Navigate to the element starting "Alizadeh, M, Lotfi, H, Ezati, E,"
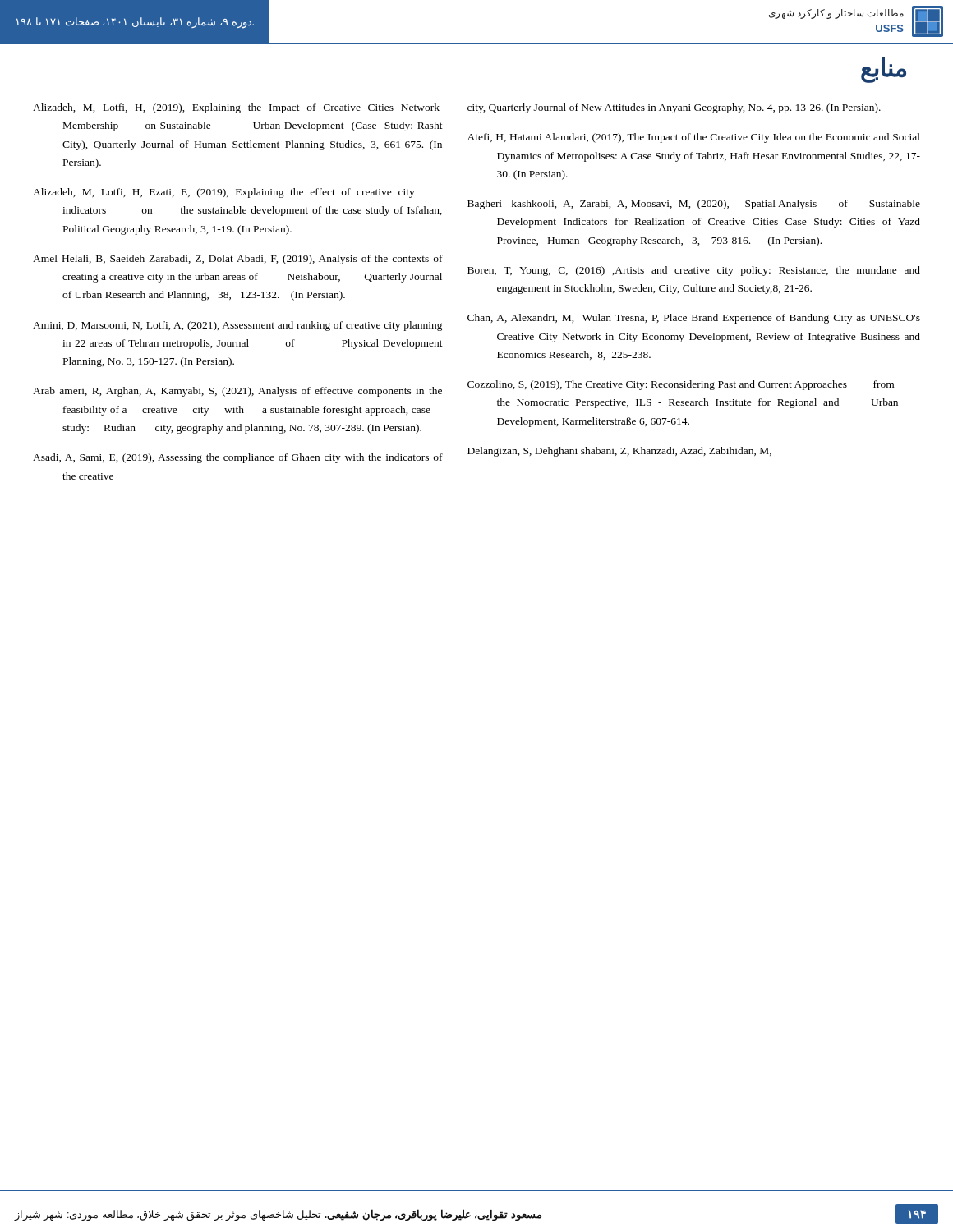953x1232 pixels. pyautogui.click(x=238, y=210)
